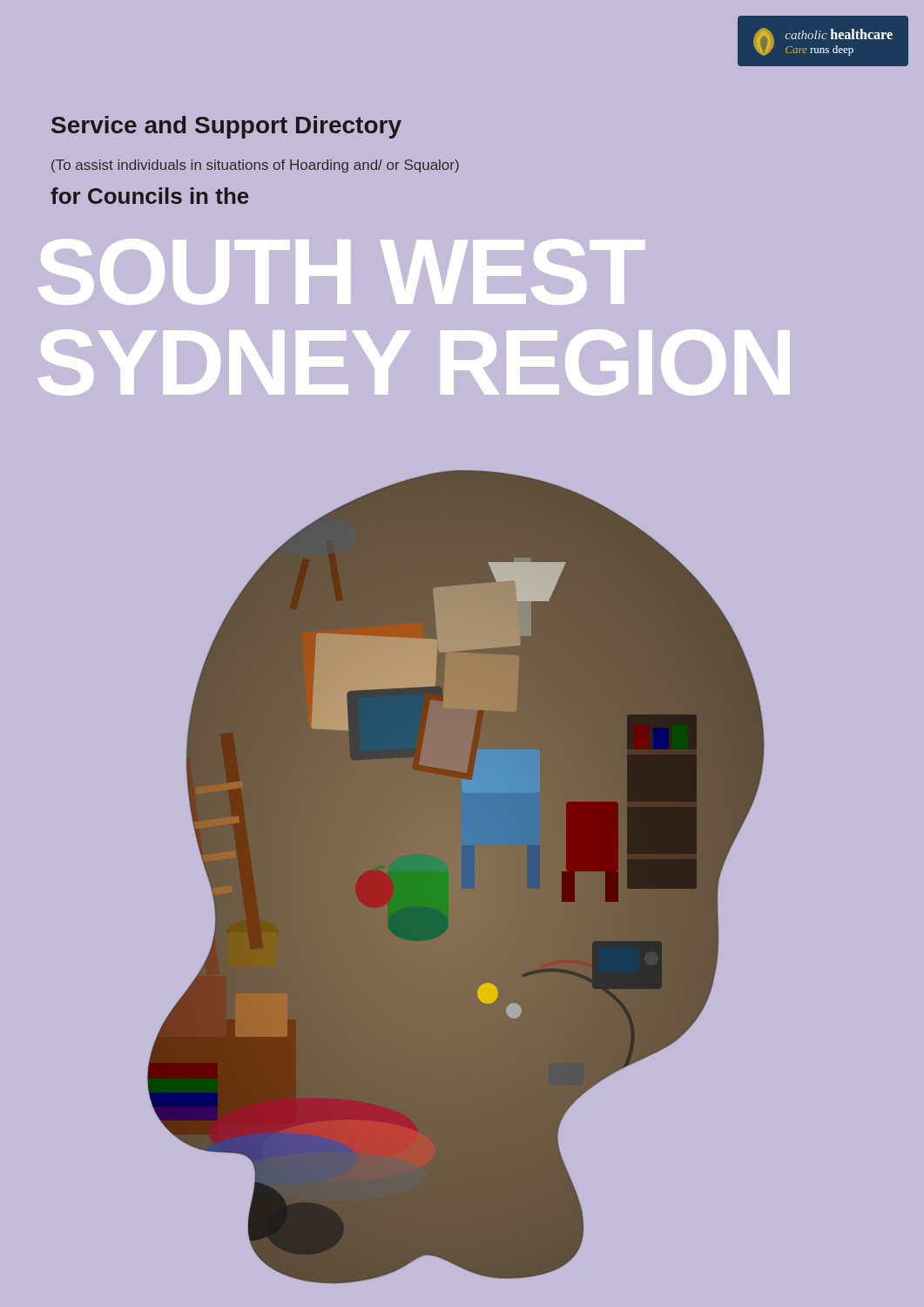Find "Service and Support Directory" on this page
Screen dimensions: 1307x924
[x=226, y=125]
